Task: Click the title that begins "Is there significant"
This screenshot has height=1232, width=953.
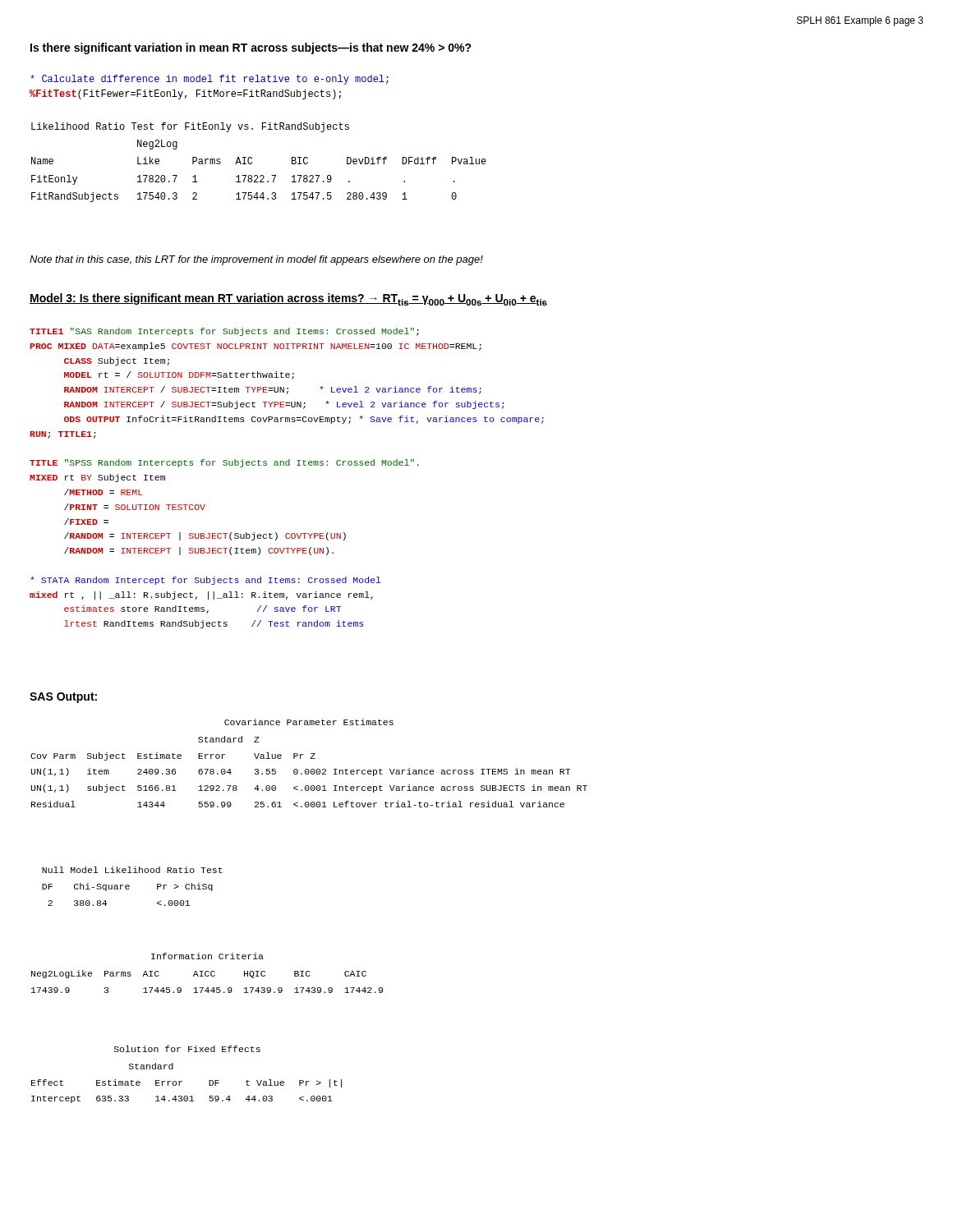Action: (251, 48)
